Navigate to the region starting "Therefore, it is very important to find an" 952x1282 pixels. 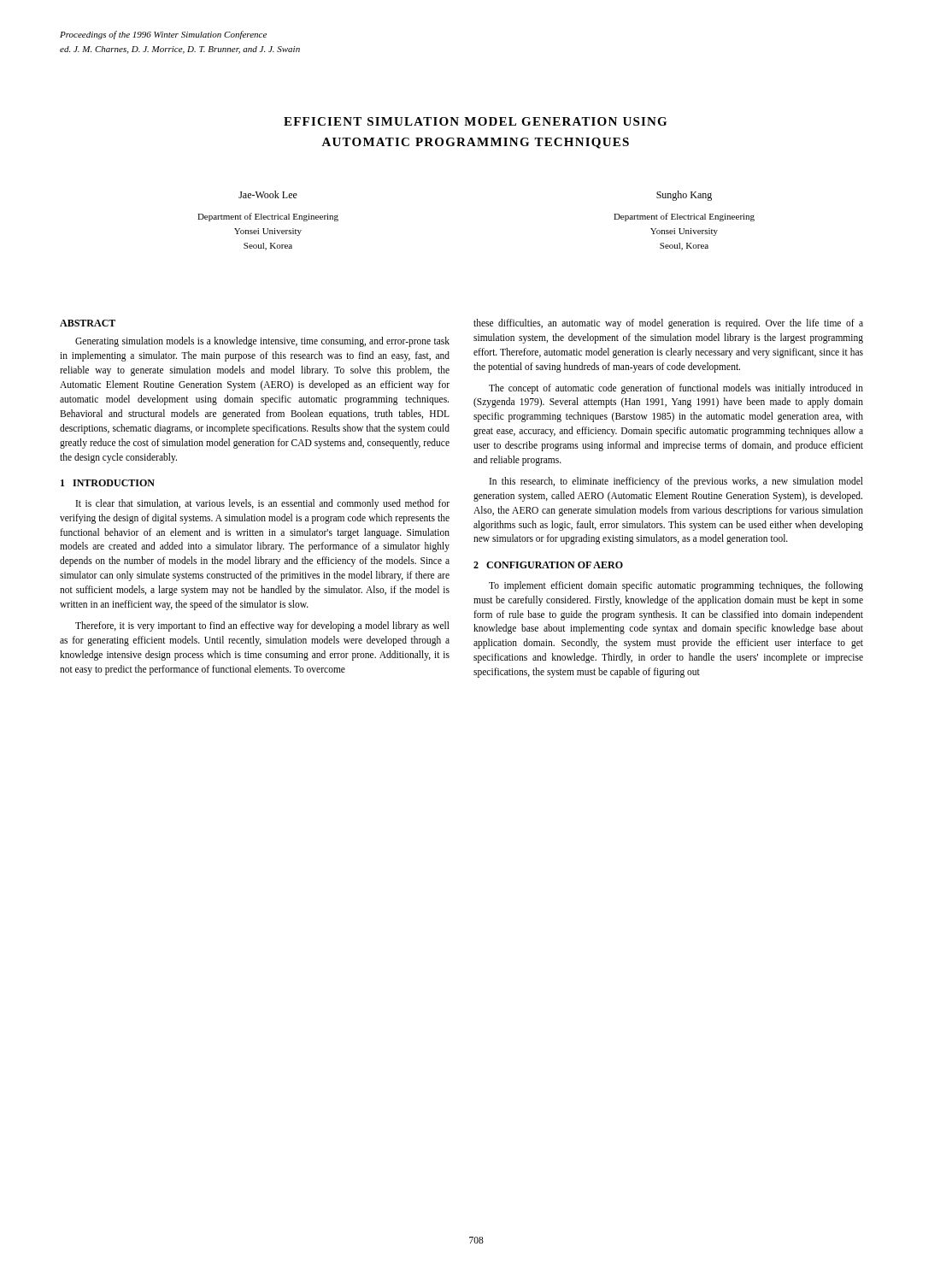255,647
